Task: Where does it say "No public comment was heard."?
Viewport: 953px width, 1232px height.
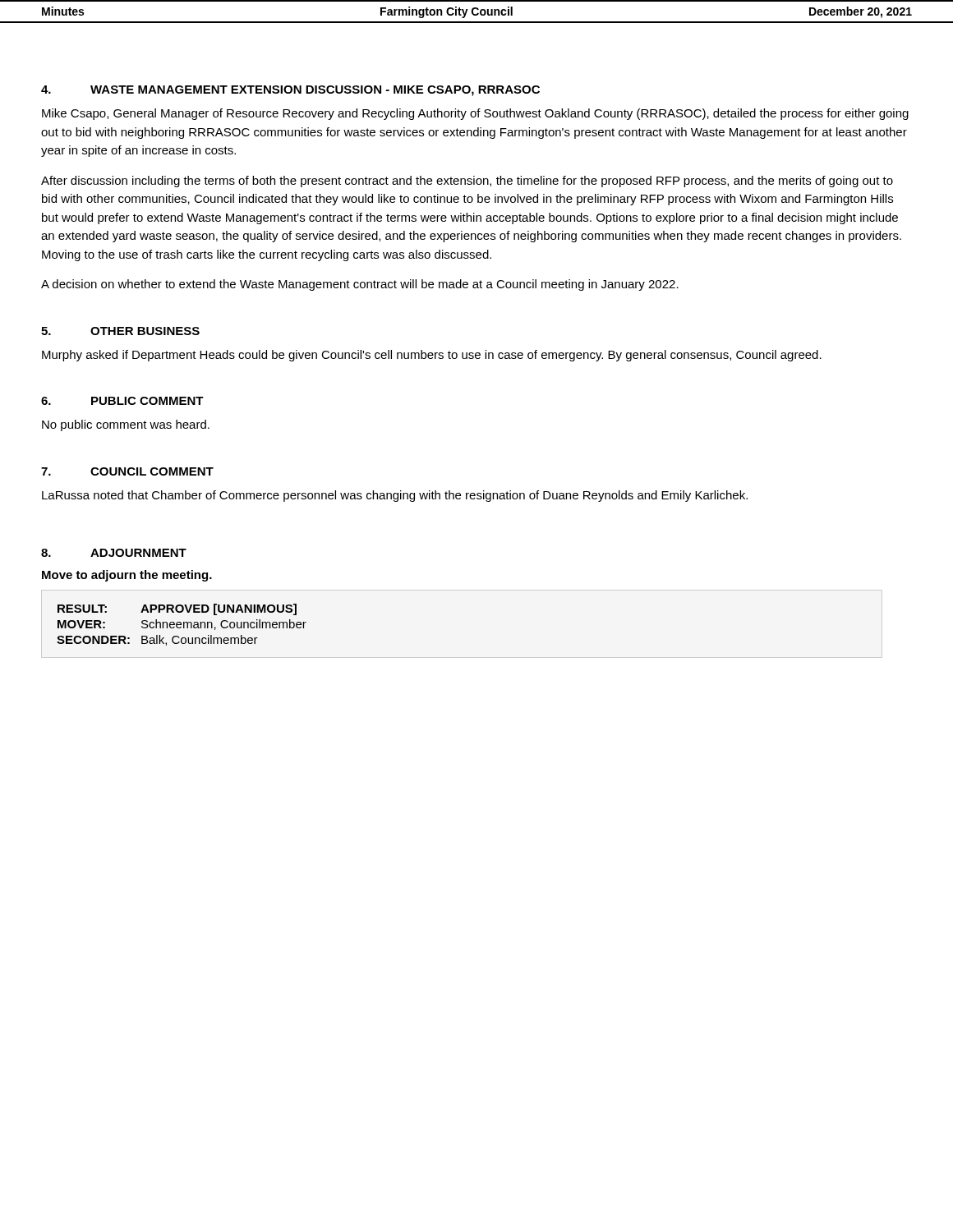Action: coord(126,424)
